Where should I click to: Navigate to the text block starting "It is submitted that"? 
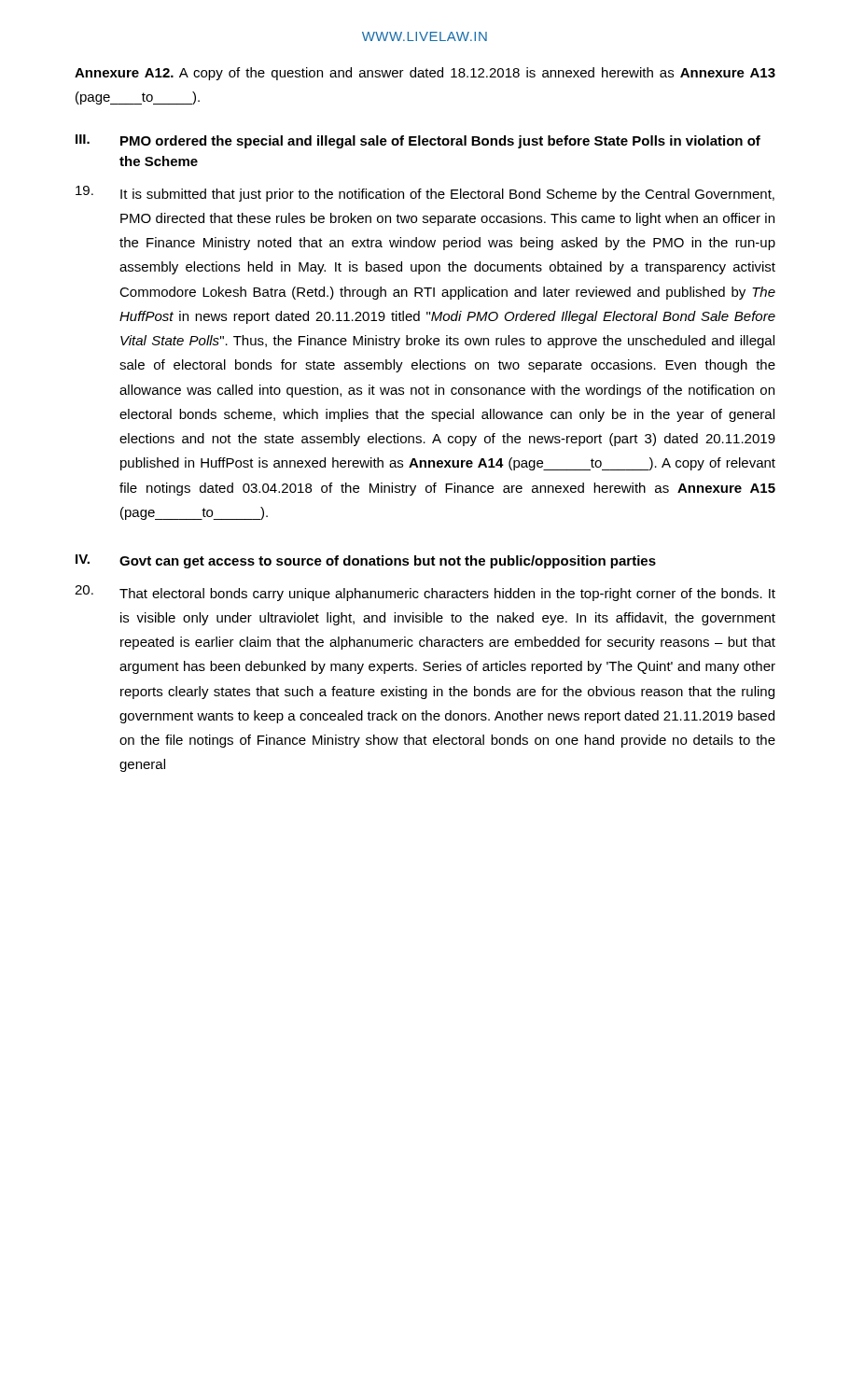pyautogui.click(x=425, y=353)
